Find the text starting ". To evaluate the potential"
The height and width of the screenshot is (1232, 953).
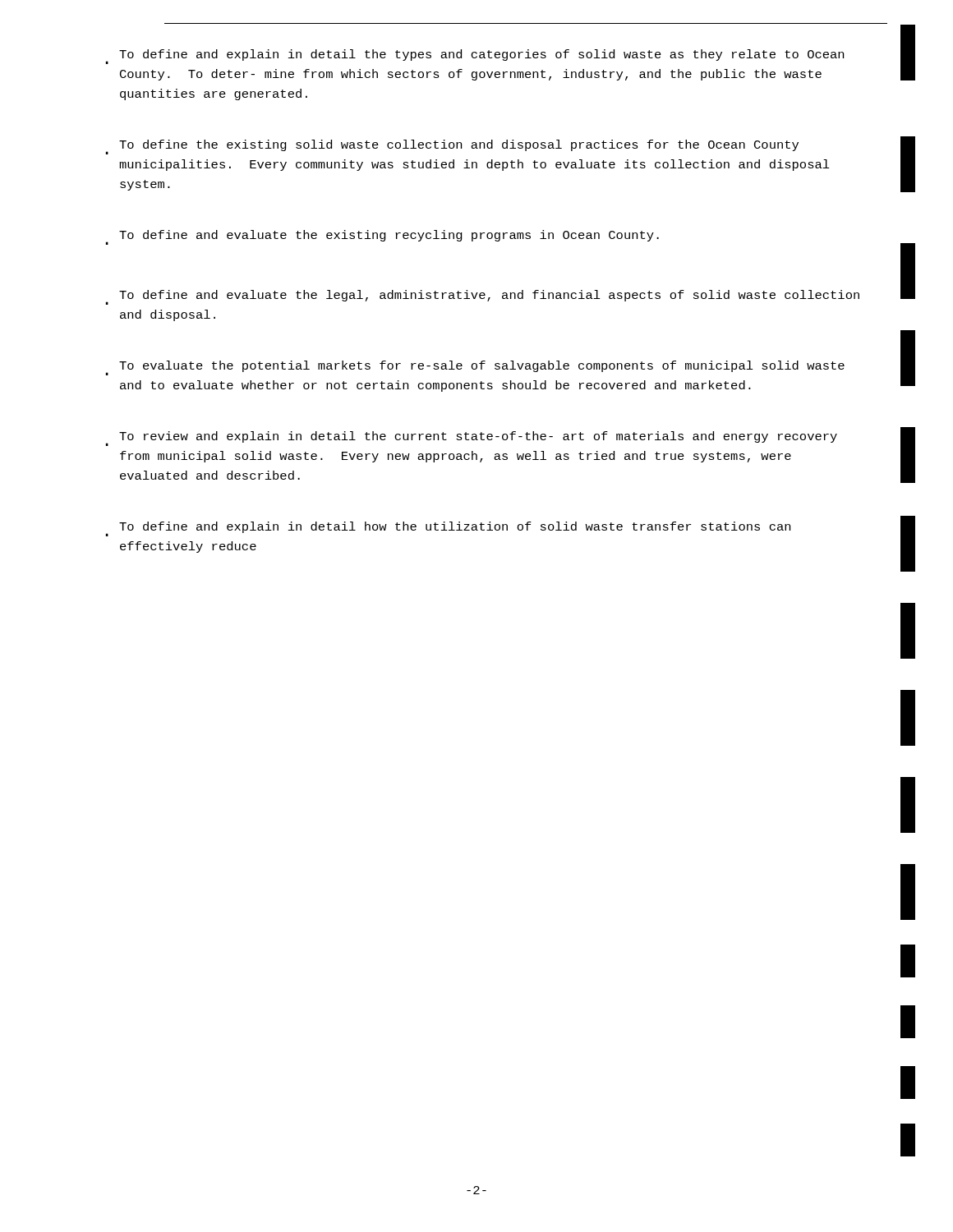click(479, 376)
